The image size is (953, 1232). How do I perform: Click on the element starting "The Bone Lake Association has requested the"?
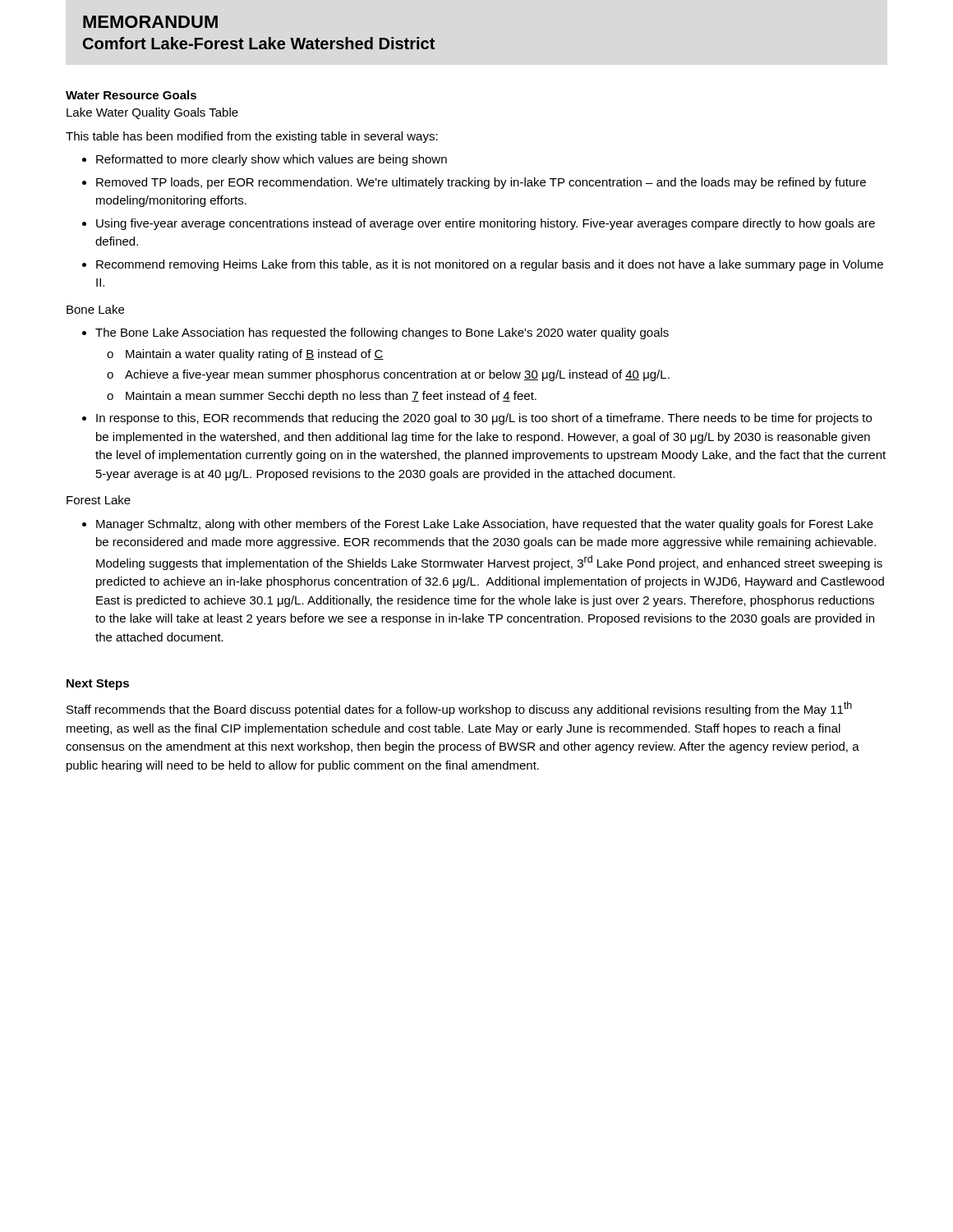click(476, 403)
